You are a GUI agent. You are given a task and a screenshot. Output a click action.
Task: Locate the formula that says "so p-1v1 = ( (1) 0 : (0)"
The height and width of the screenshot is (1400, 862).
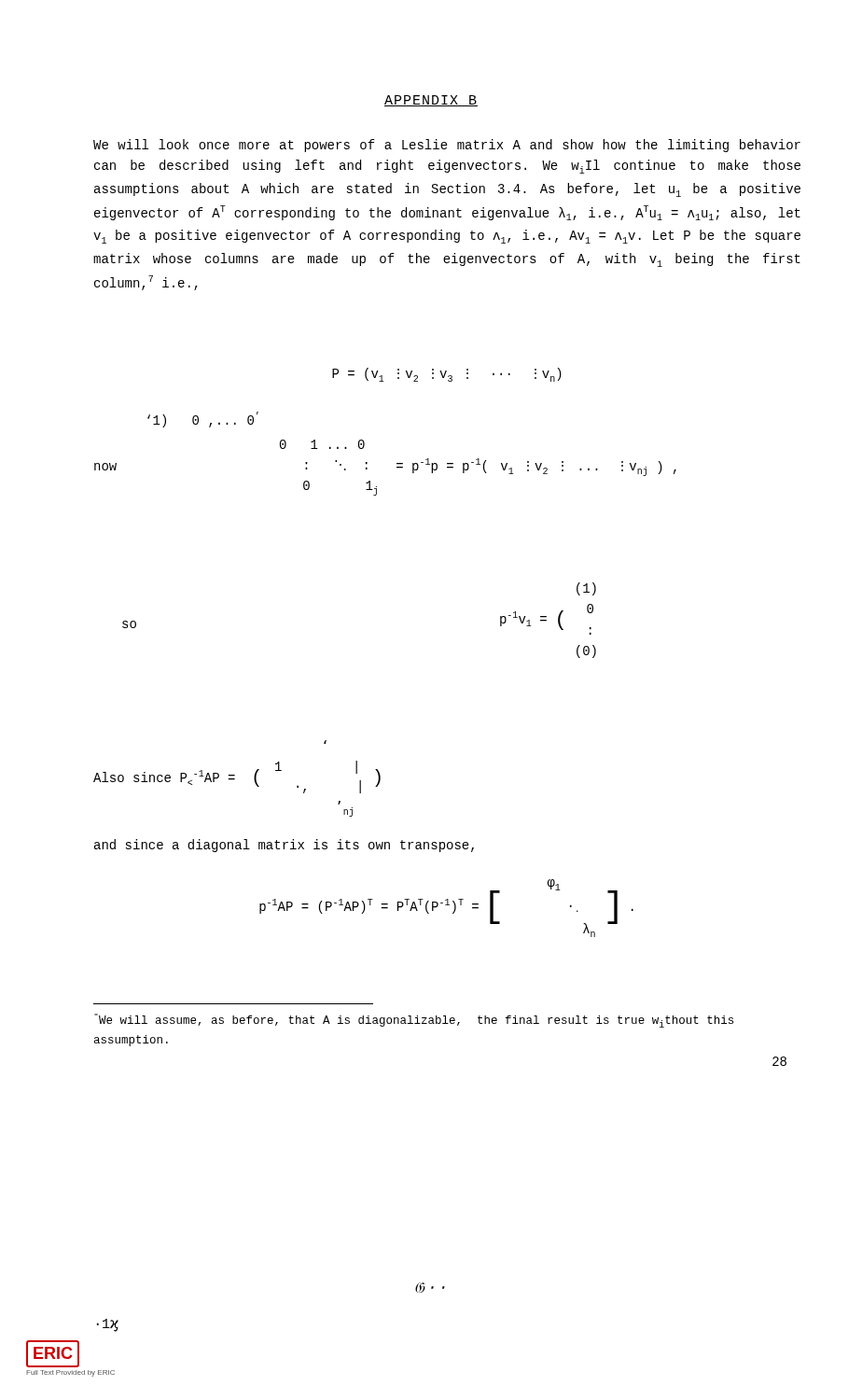492,620
